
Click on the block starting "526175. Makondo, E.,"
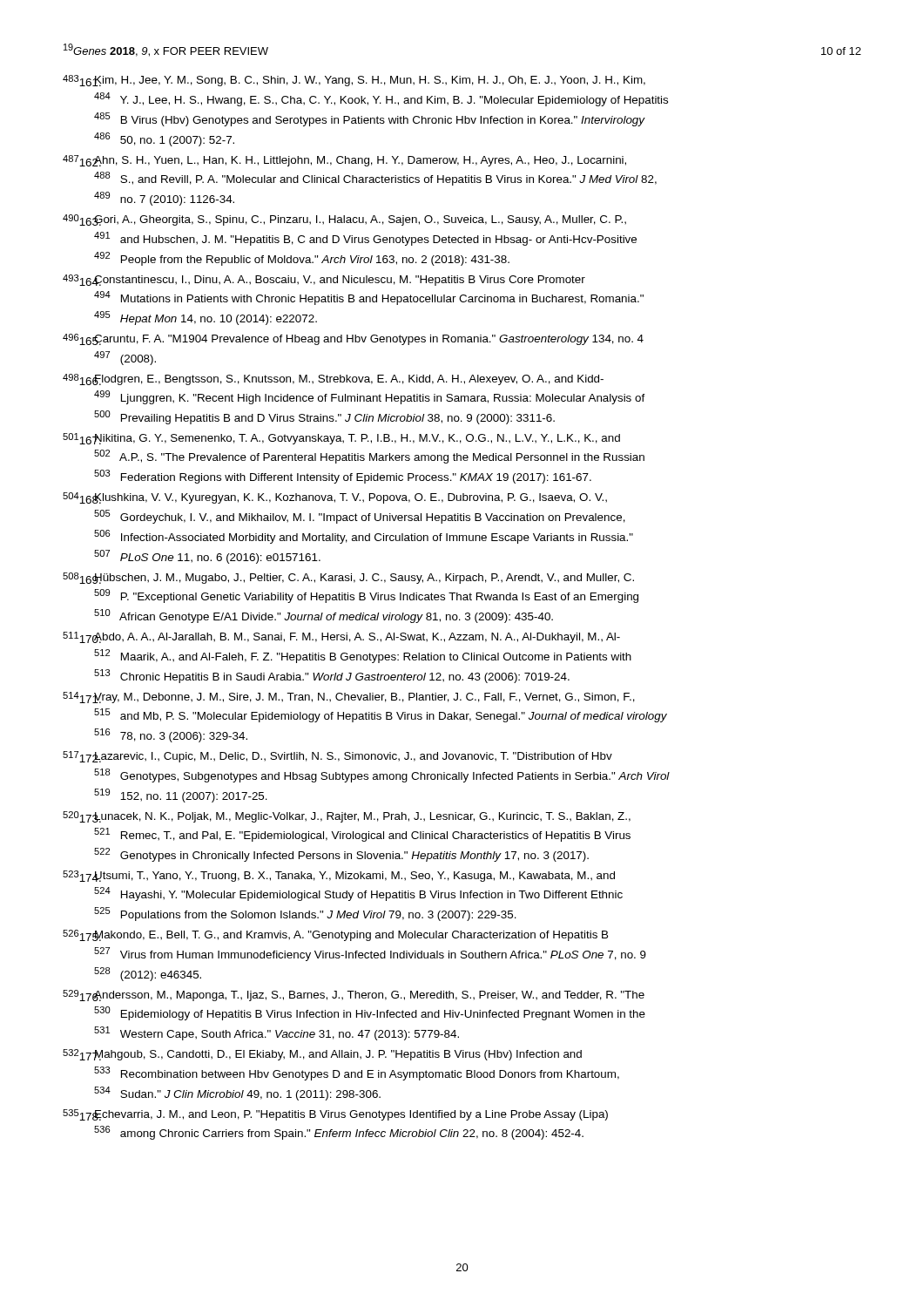[462, 955]
